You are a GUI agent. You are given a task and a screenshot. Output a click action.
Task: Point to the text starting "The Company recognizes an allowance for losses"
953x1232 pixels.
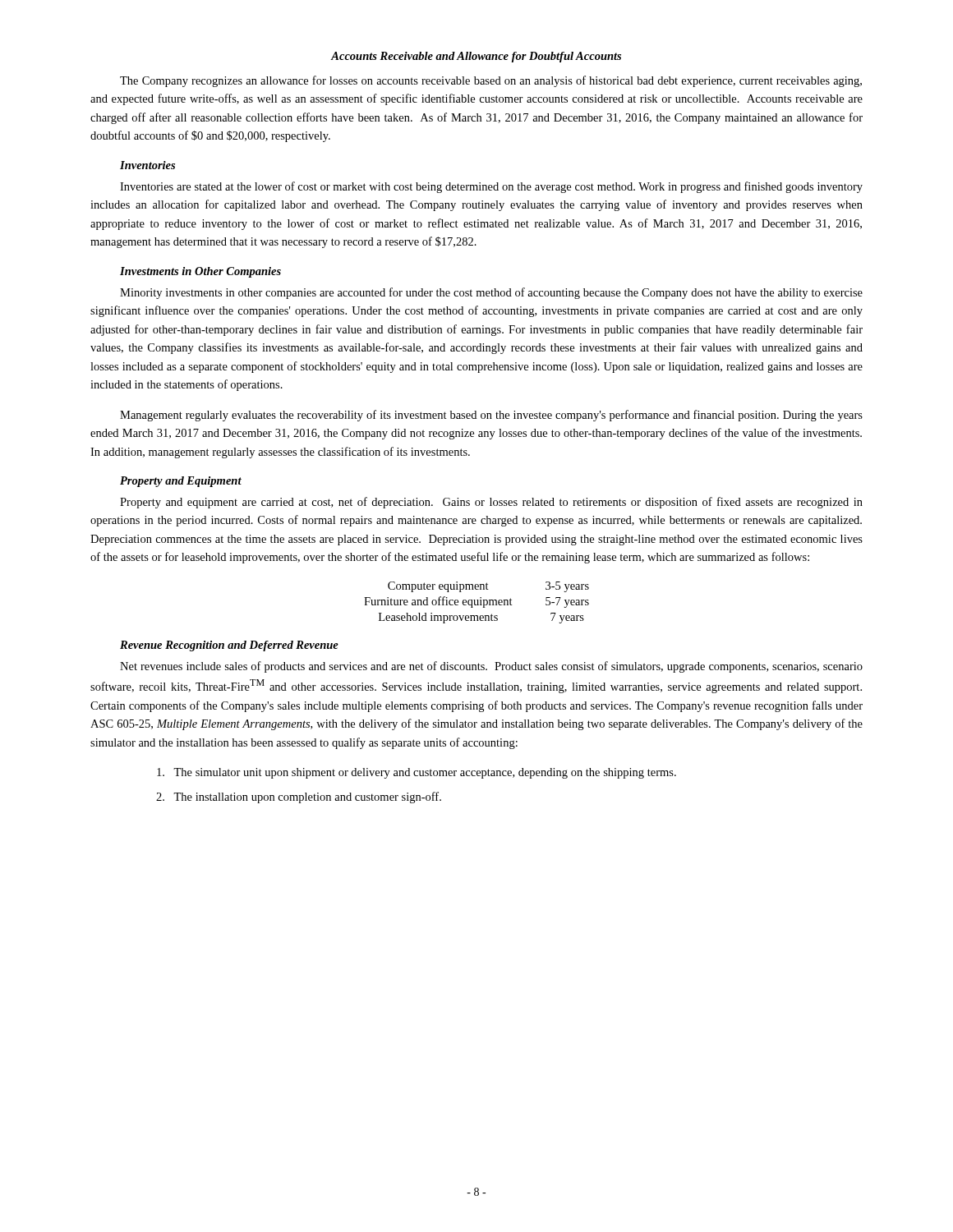[x=476, y=108]
